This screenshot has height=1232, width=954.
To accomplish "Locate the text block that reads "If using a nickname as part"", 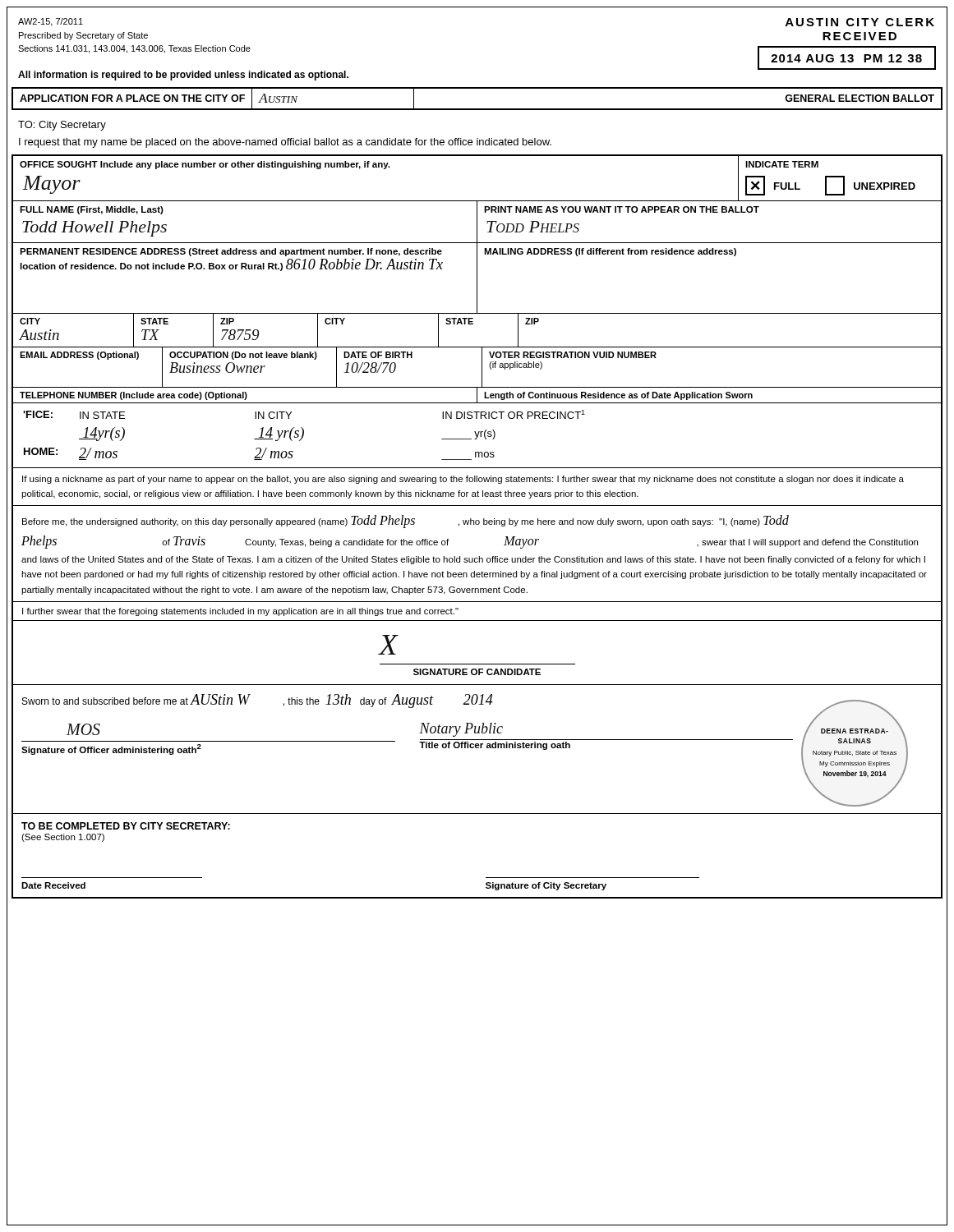I will click(463, 486).
